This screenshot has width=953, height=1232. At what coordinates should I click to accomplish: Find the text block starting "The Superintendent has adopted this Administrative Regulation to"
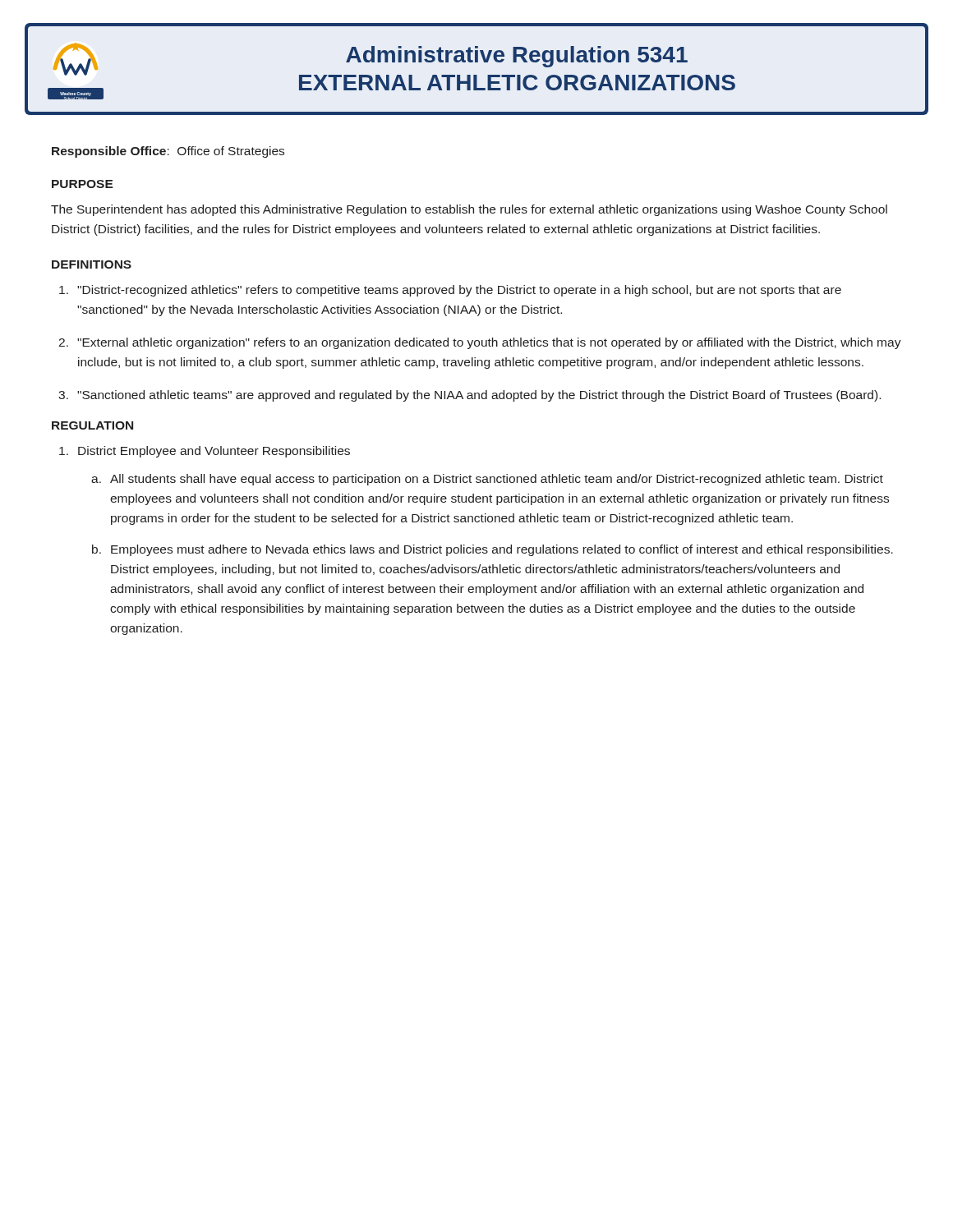point(469,219)
